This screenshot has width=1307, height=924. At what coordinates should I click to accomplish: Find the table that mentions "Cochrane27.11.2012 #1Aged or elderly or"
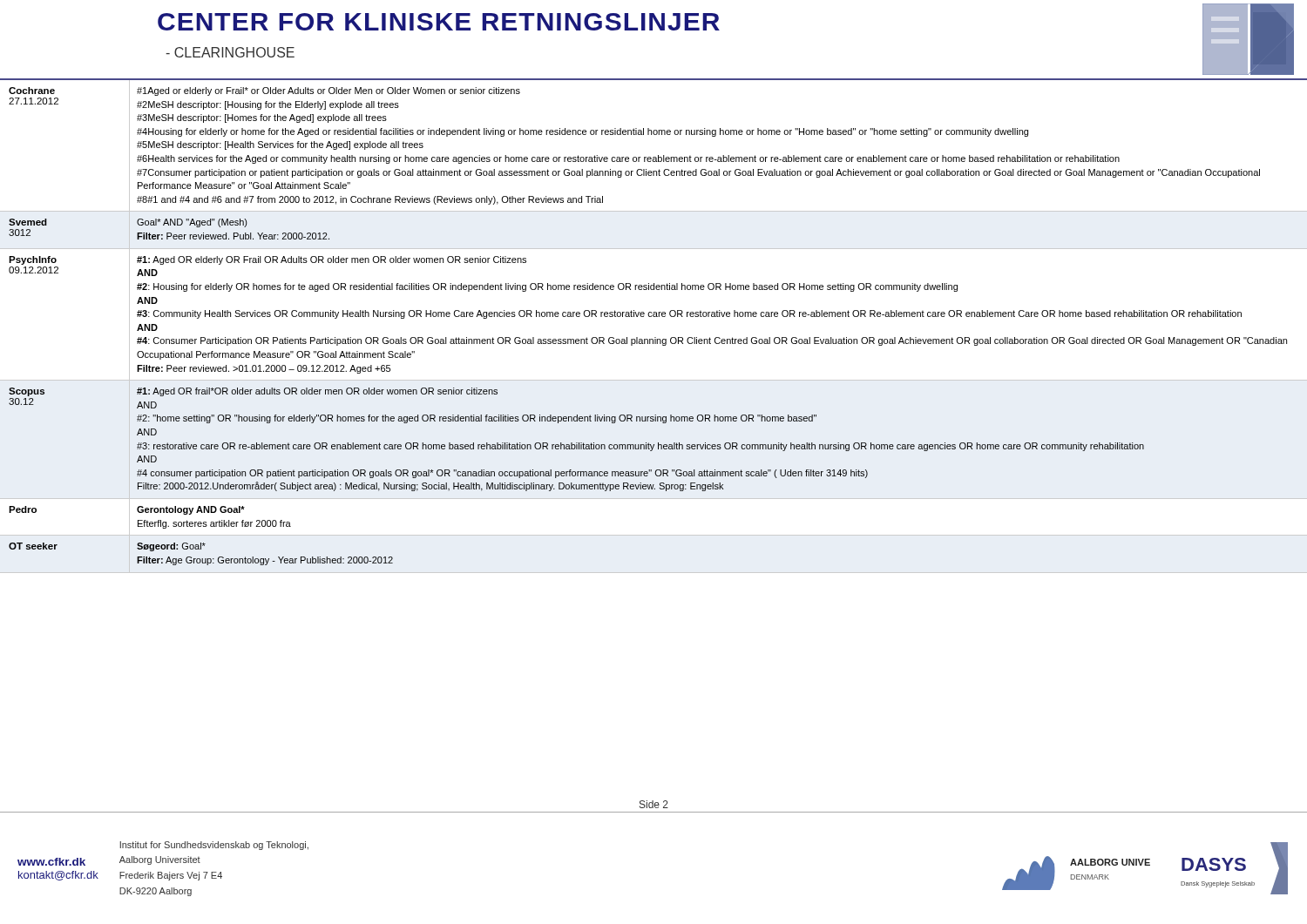(x=654, y=438)
